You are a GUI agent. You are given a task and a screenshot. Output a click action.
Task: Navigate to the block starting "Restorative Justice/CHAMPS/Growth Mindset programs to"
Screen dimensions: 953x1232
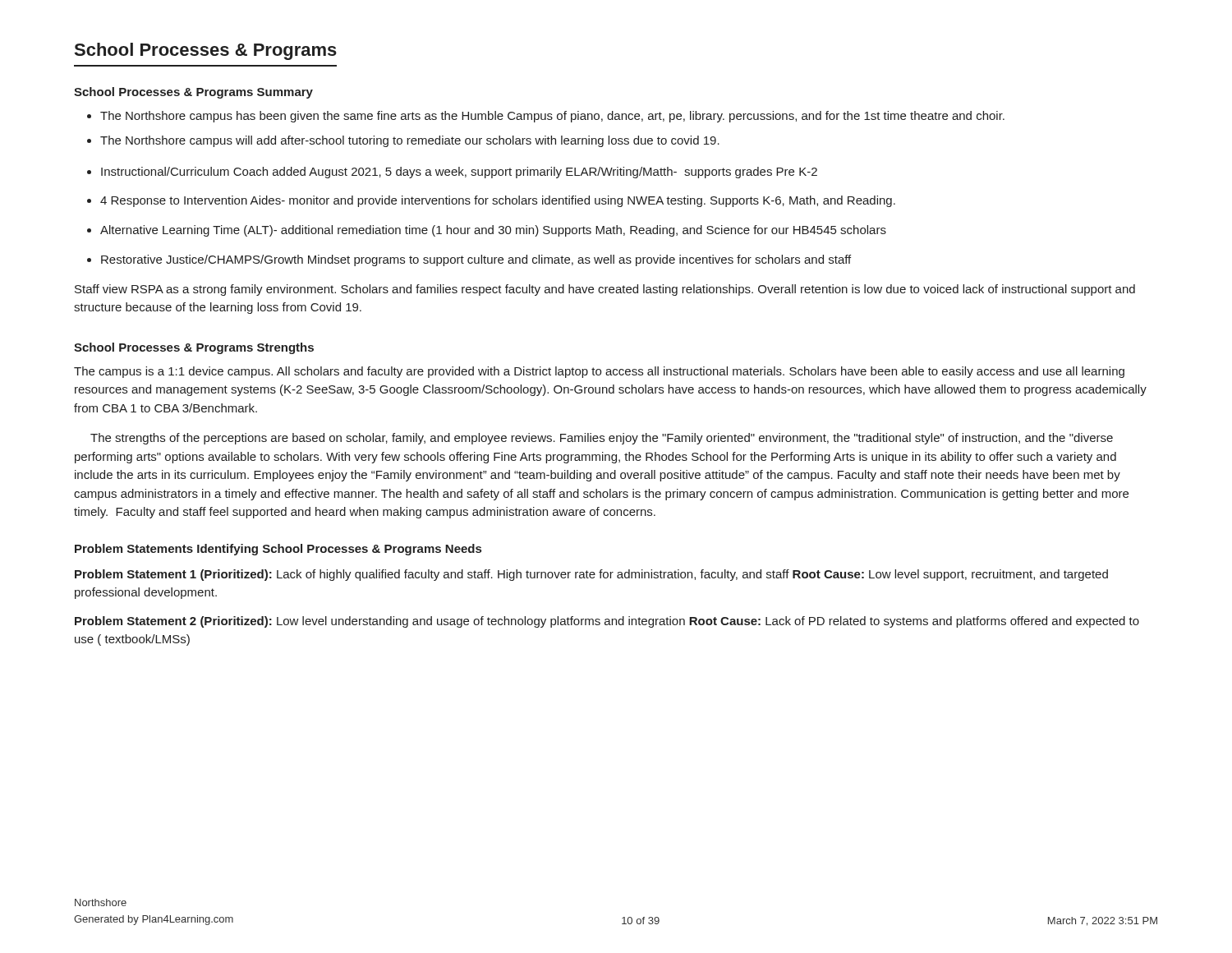476,259
